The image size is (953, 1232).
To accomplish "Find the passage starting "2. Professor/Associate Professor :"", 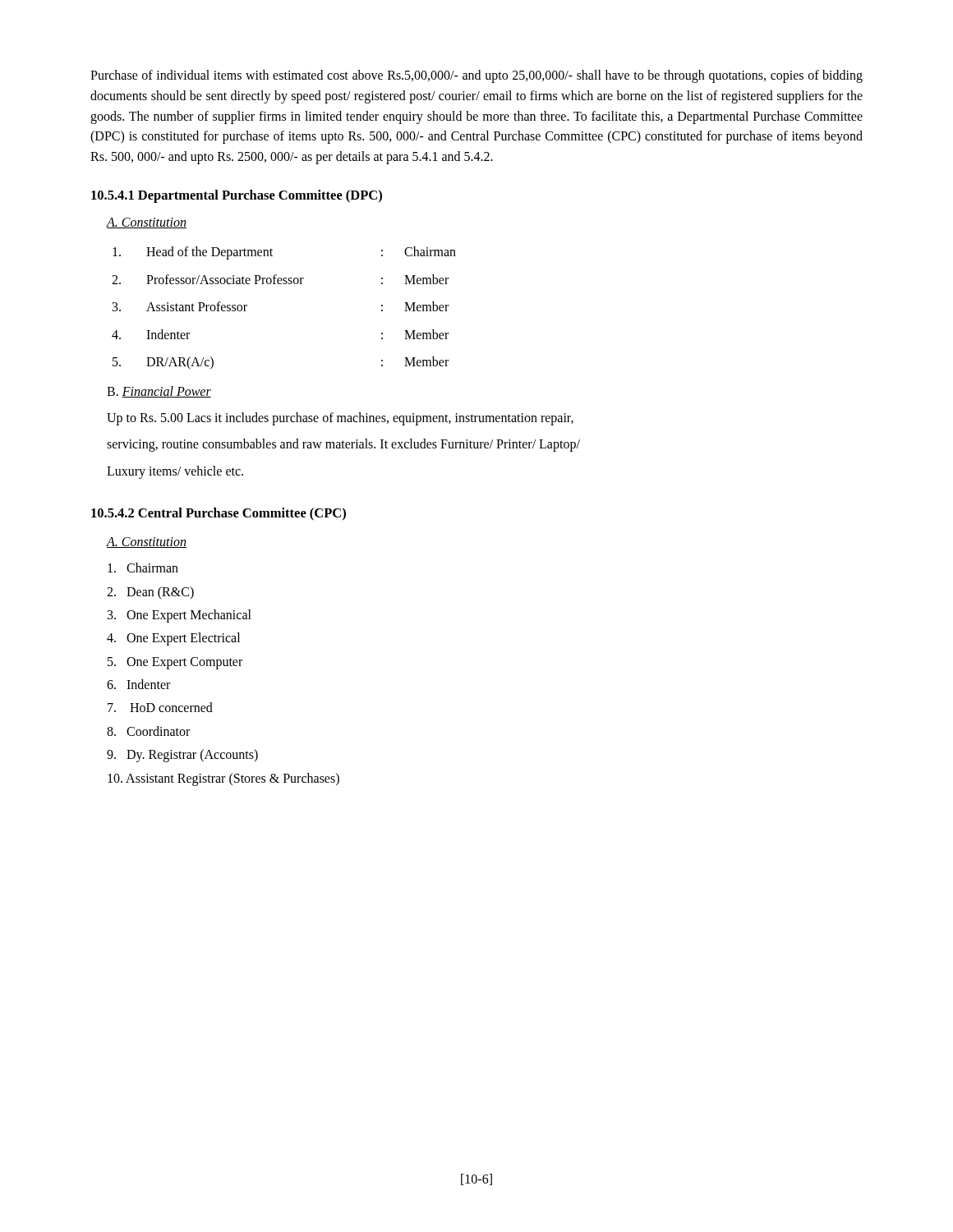I will click(315, 280).
